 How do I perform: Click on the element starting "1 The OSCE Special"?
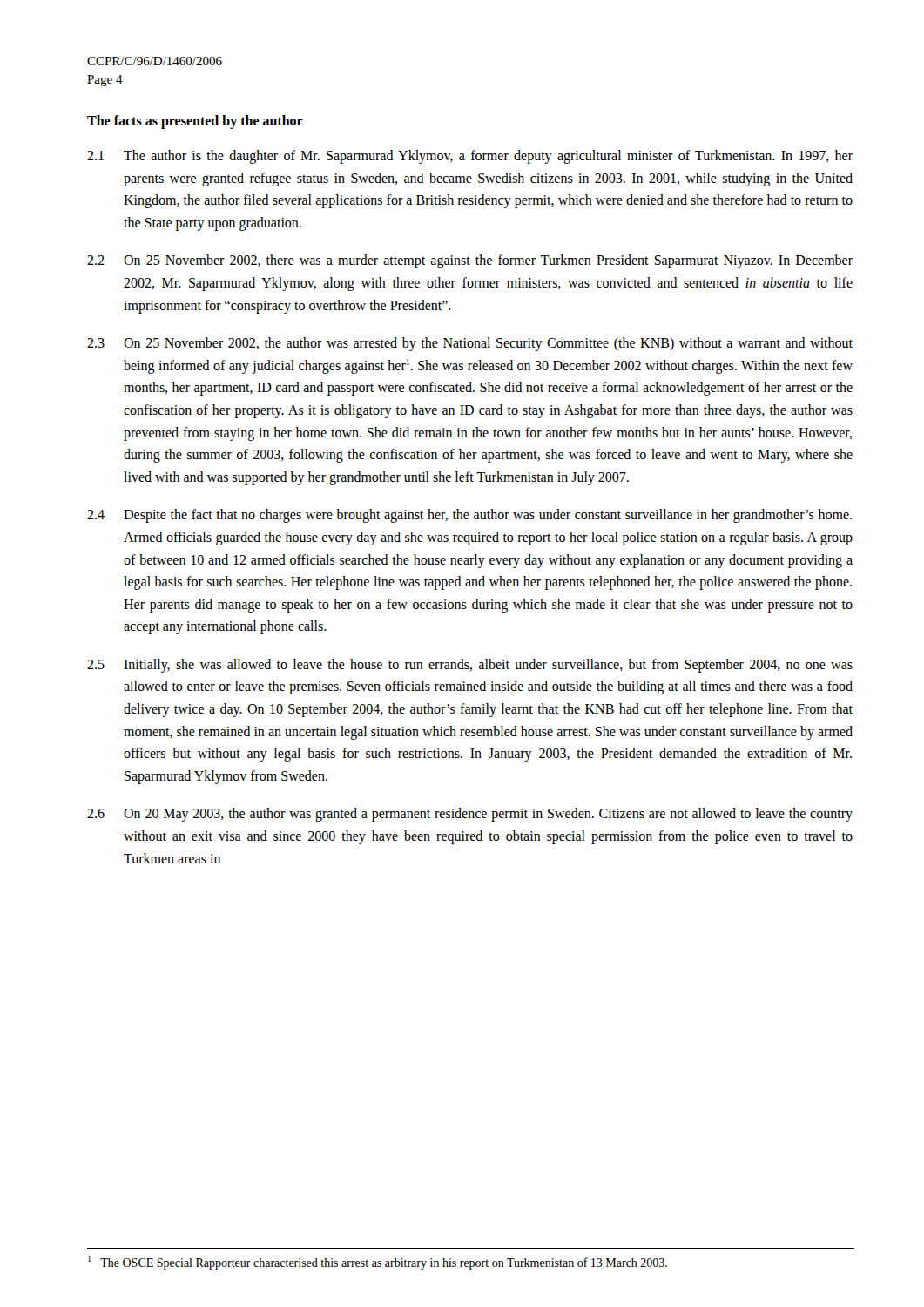click(378, 1262)
